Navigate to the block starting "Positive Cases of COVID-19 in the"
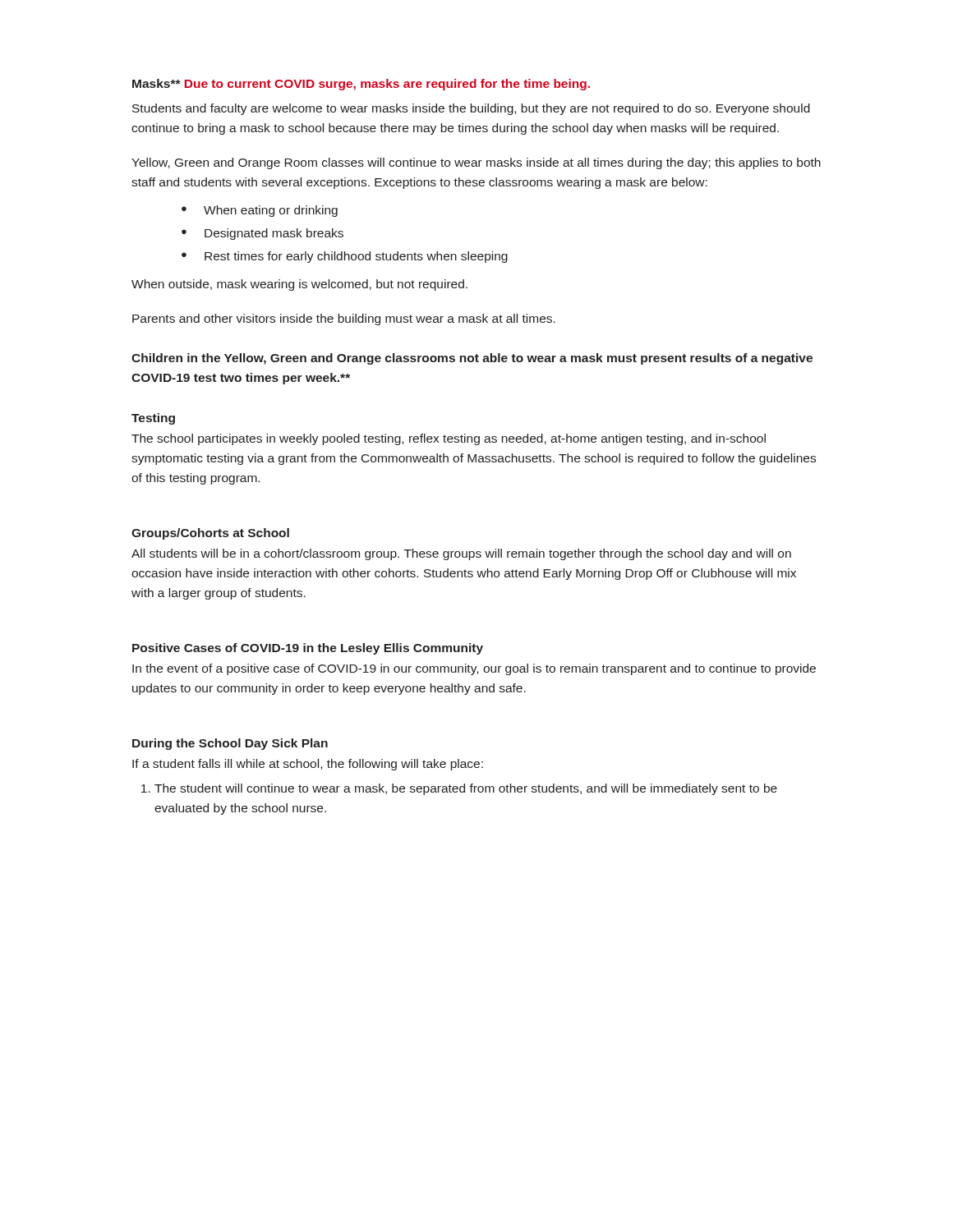This screenshot has height=1232, width=953. point(307,648)
